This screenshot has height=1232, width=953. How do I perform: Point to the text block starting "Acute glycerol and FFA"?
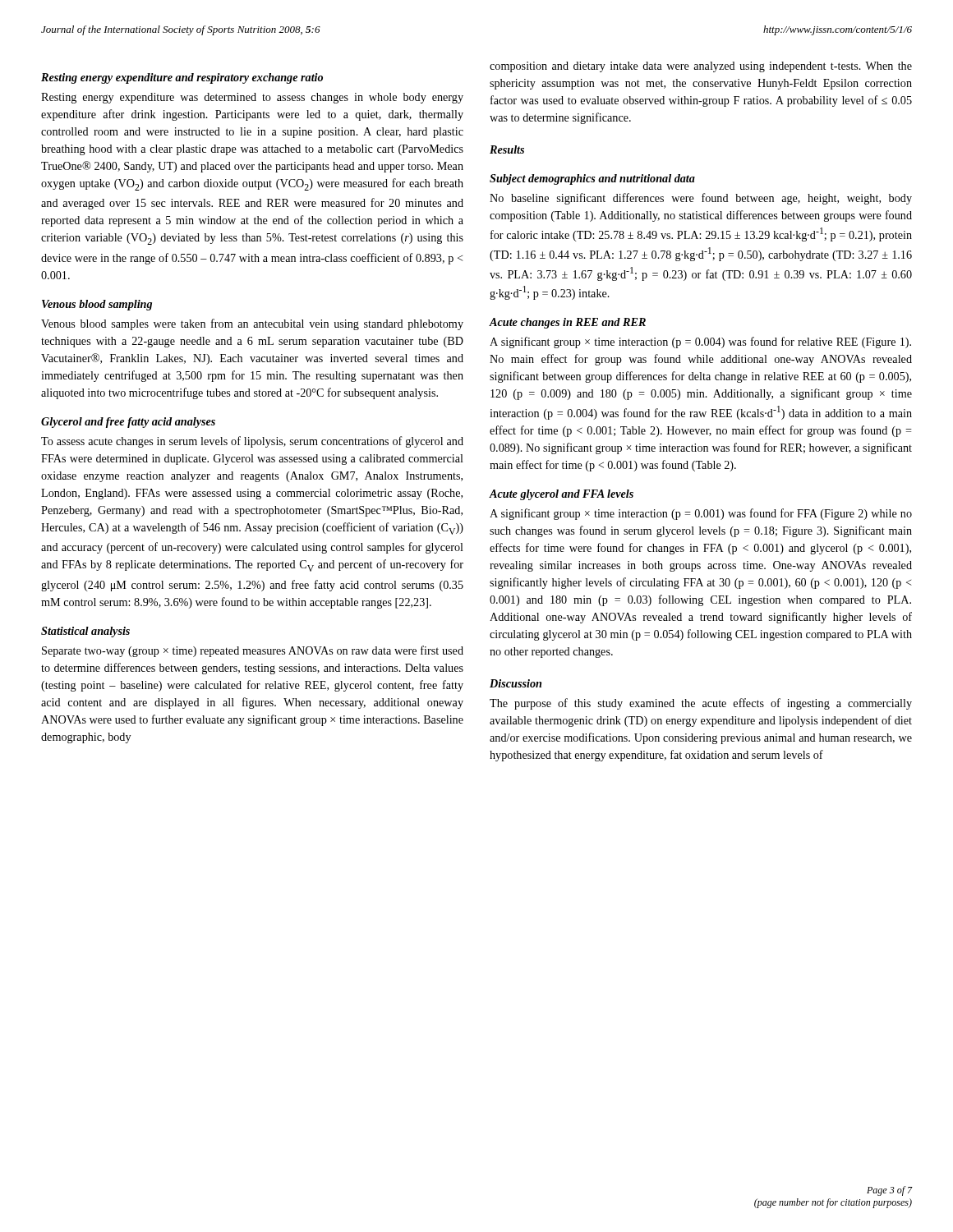562,494
